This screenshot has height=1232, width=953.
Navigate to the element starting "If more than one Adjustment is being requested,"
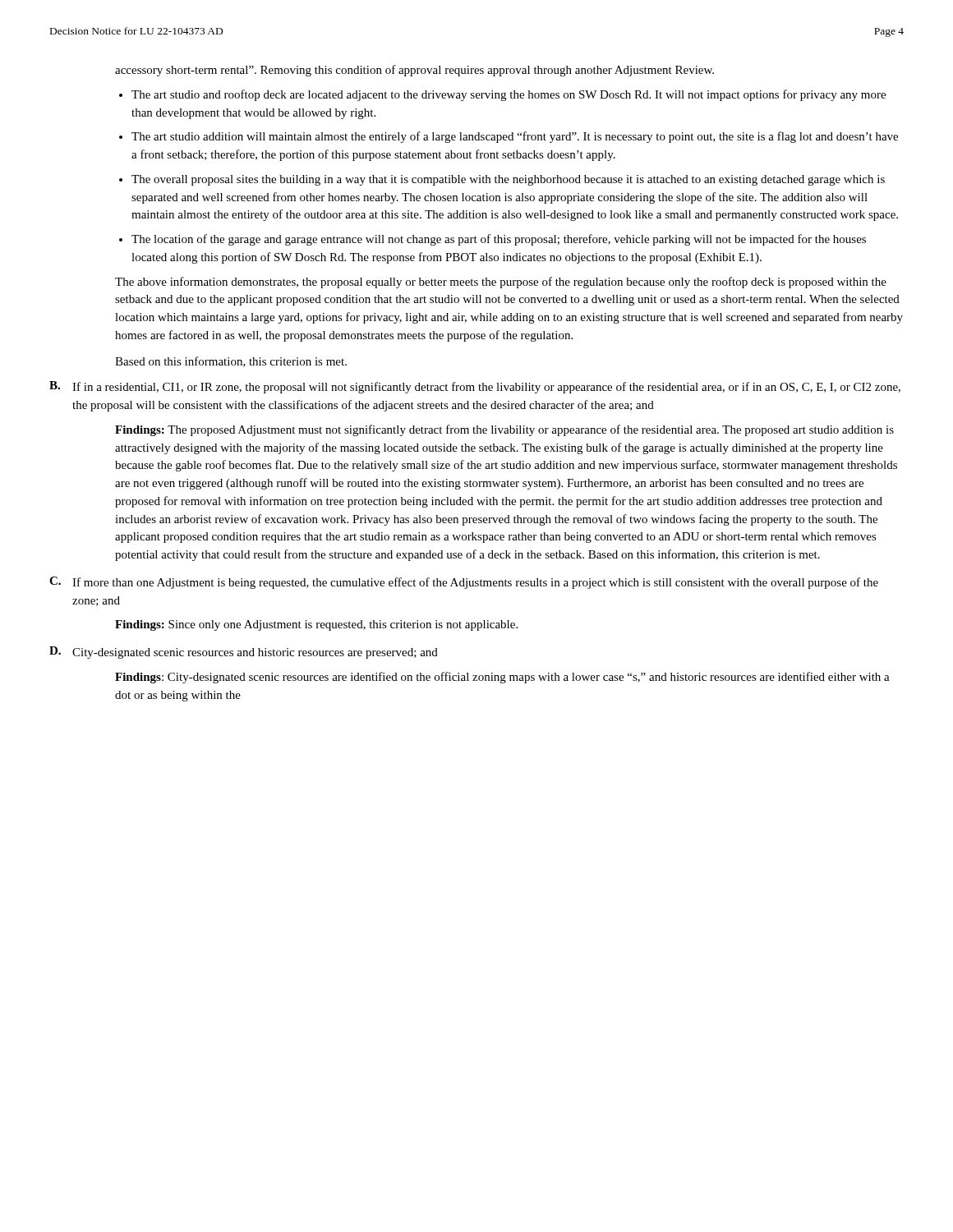[x=475, y=591]
